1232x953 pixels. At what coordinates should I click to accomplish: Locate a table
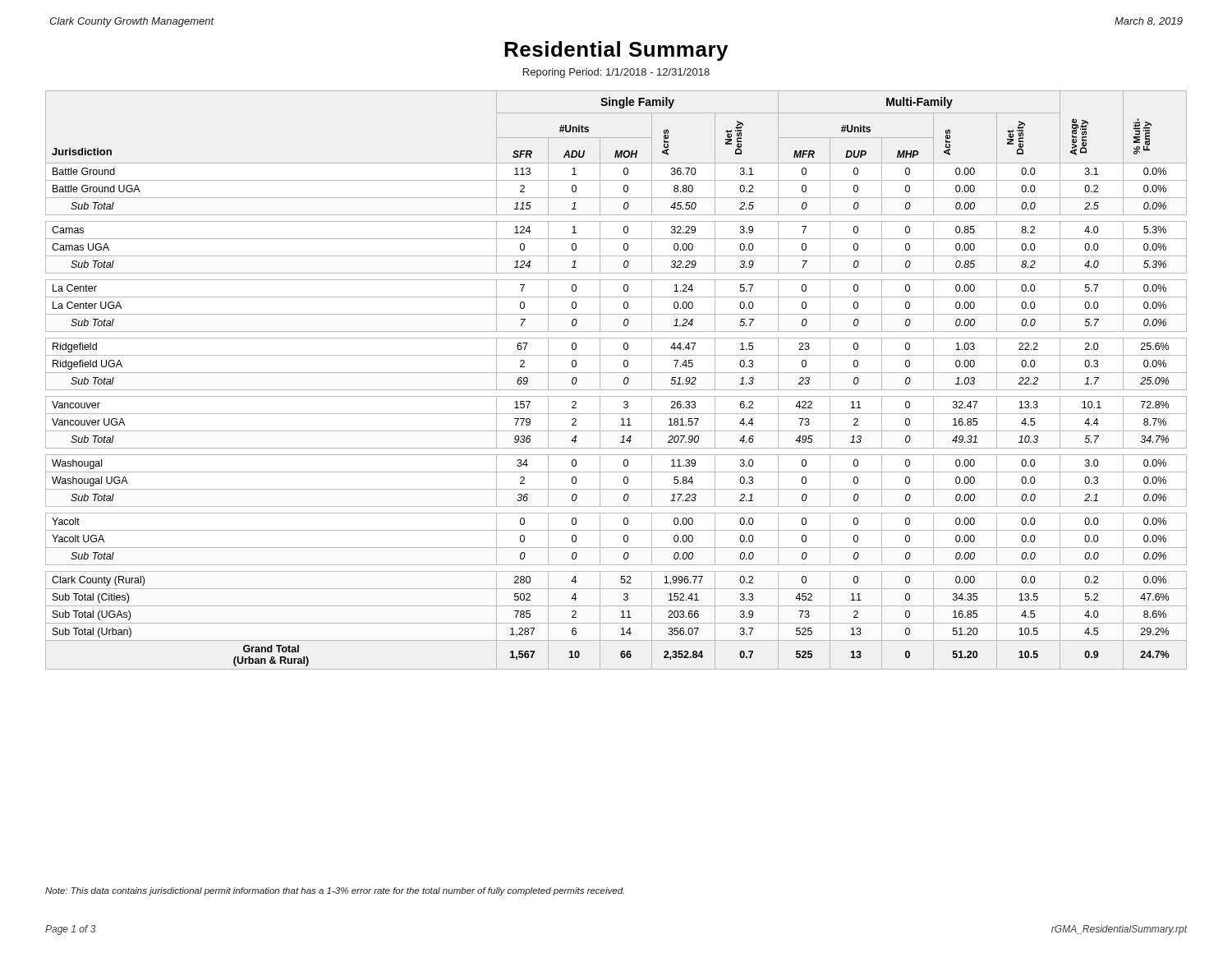tap(616, 380)
